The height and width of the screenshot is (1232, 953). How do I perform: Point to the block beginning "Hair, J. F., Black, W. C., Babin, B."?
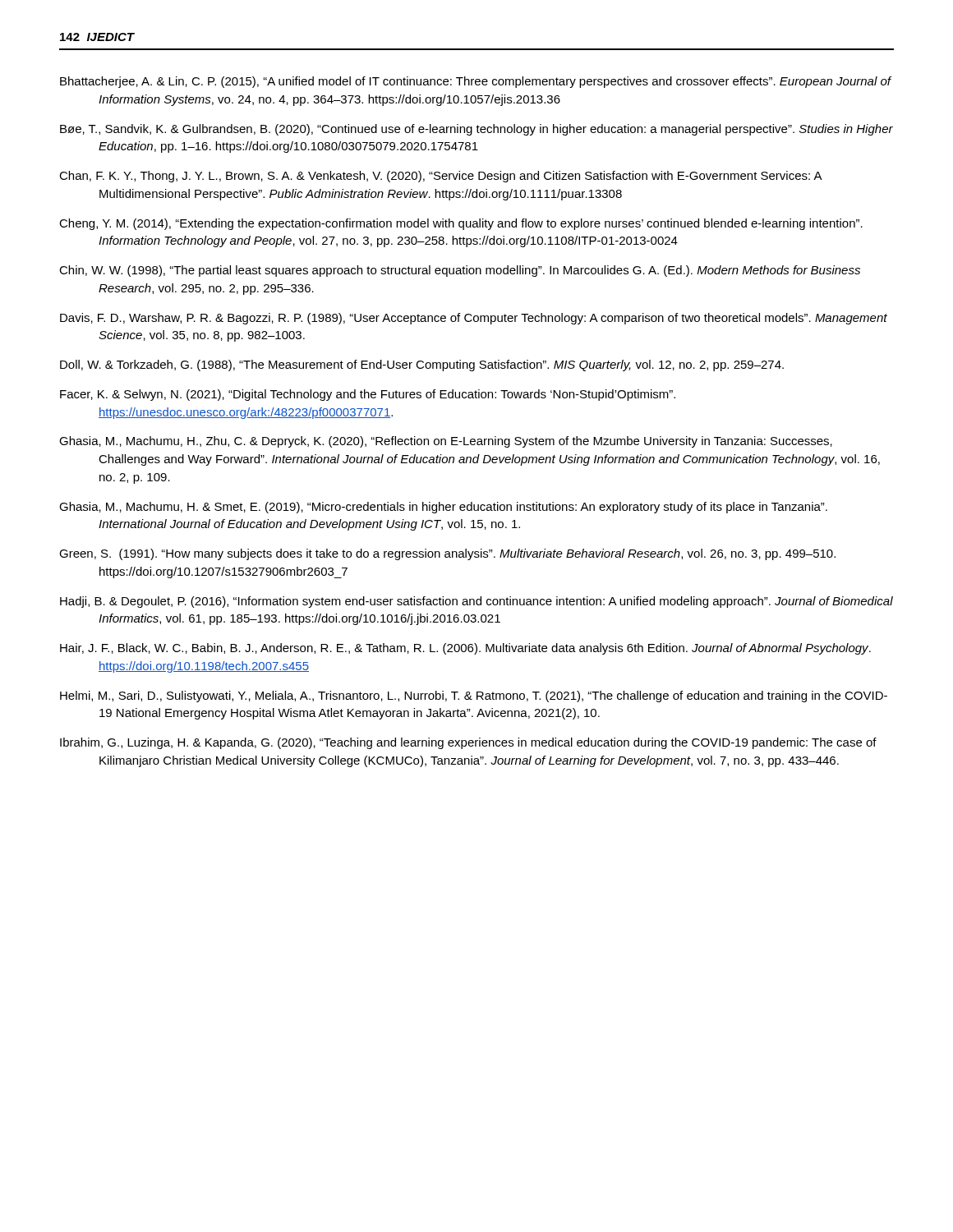465,657
